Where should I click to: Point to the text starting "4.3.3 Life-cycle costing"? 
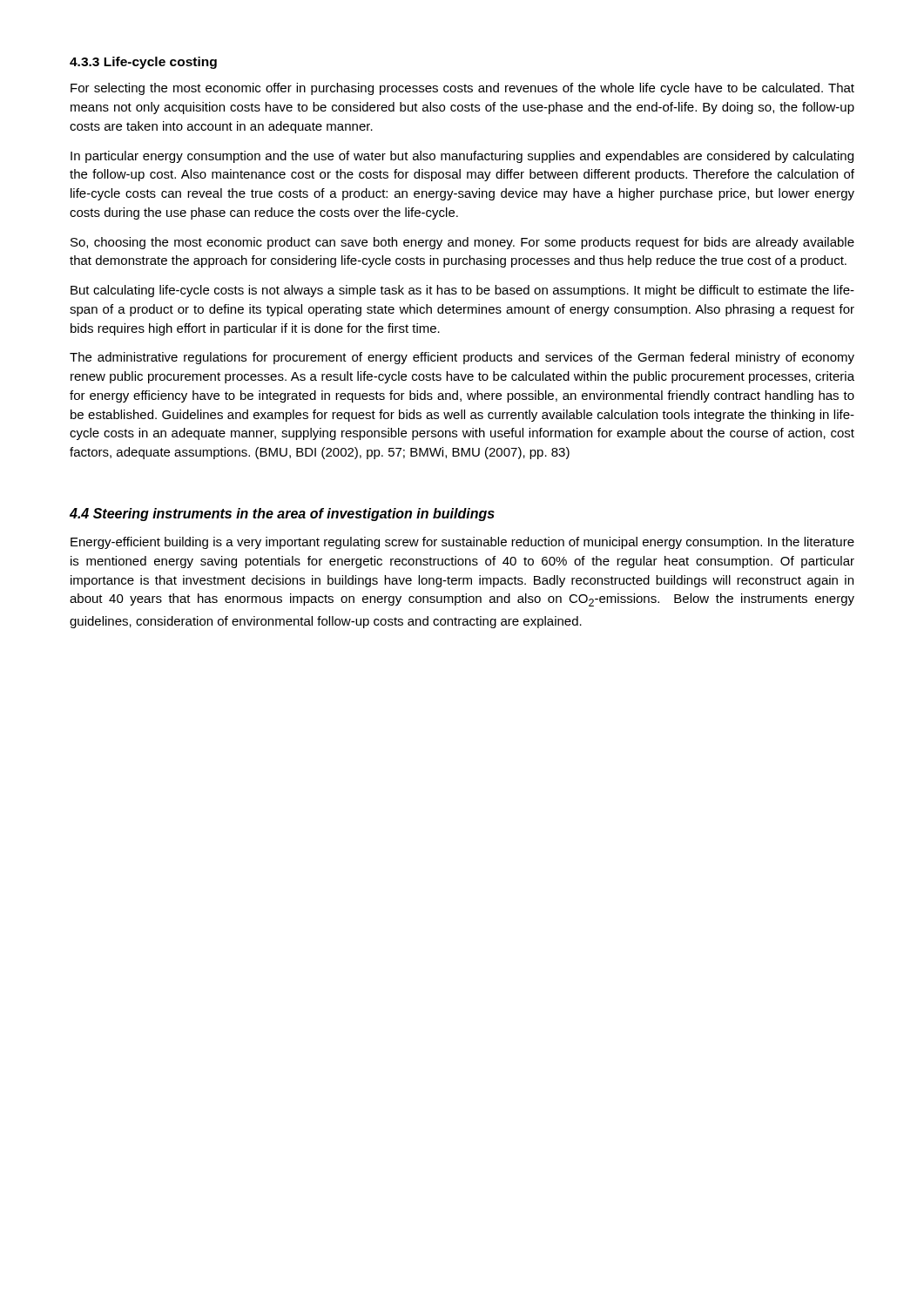[x=144, y=61]
